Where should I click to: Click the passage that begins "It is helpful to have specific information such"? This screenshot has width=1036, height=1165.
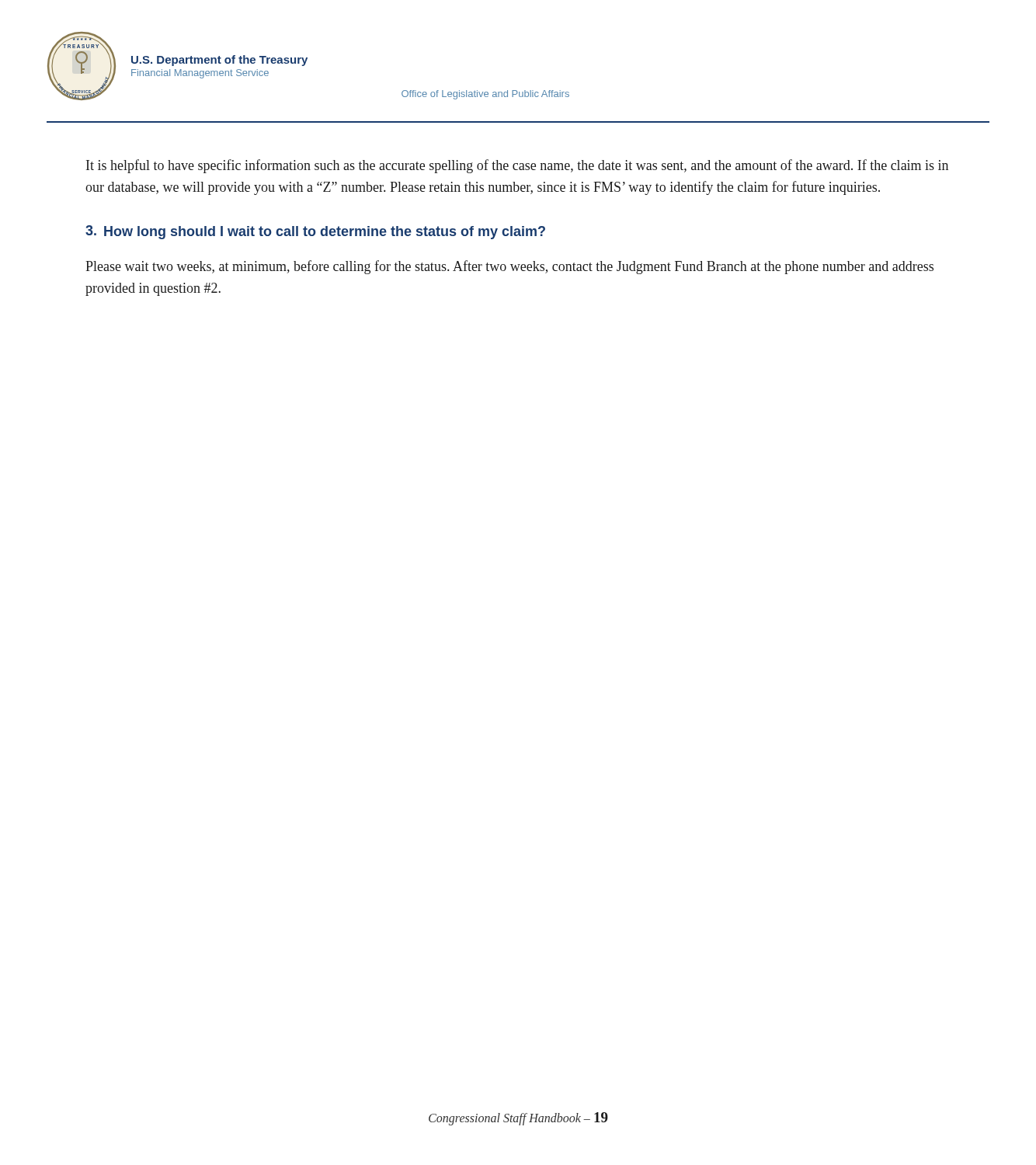coord(518,177)
